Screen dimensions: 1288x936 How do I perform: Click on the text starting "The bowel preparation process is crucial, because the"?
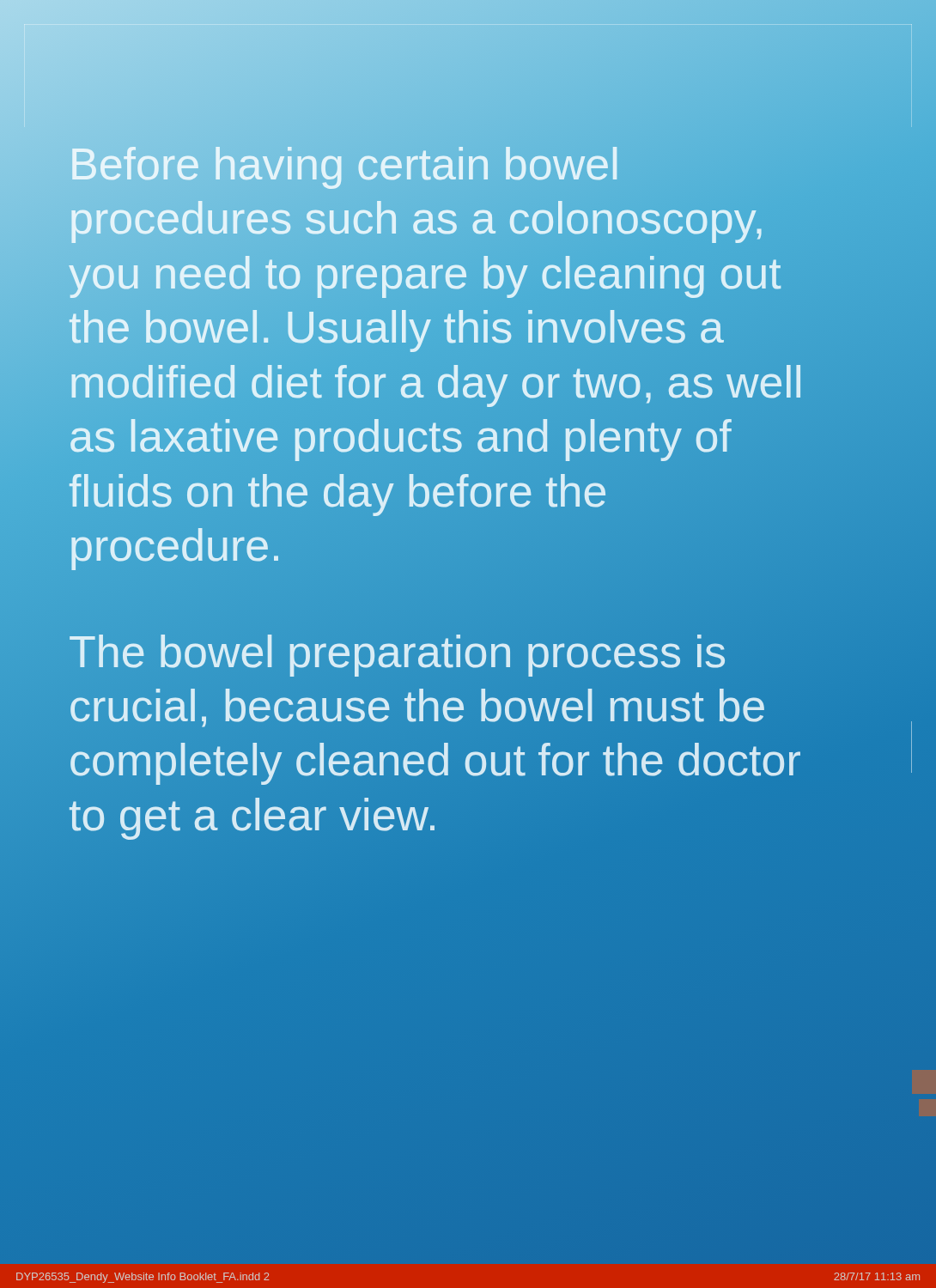435,733
